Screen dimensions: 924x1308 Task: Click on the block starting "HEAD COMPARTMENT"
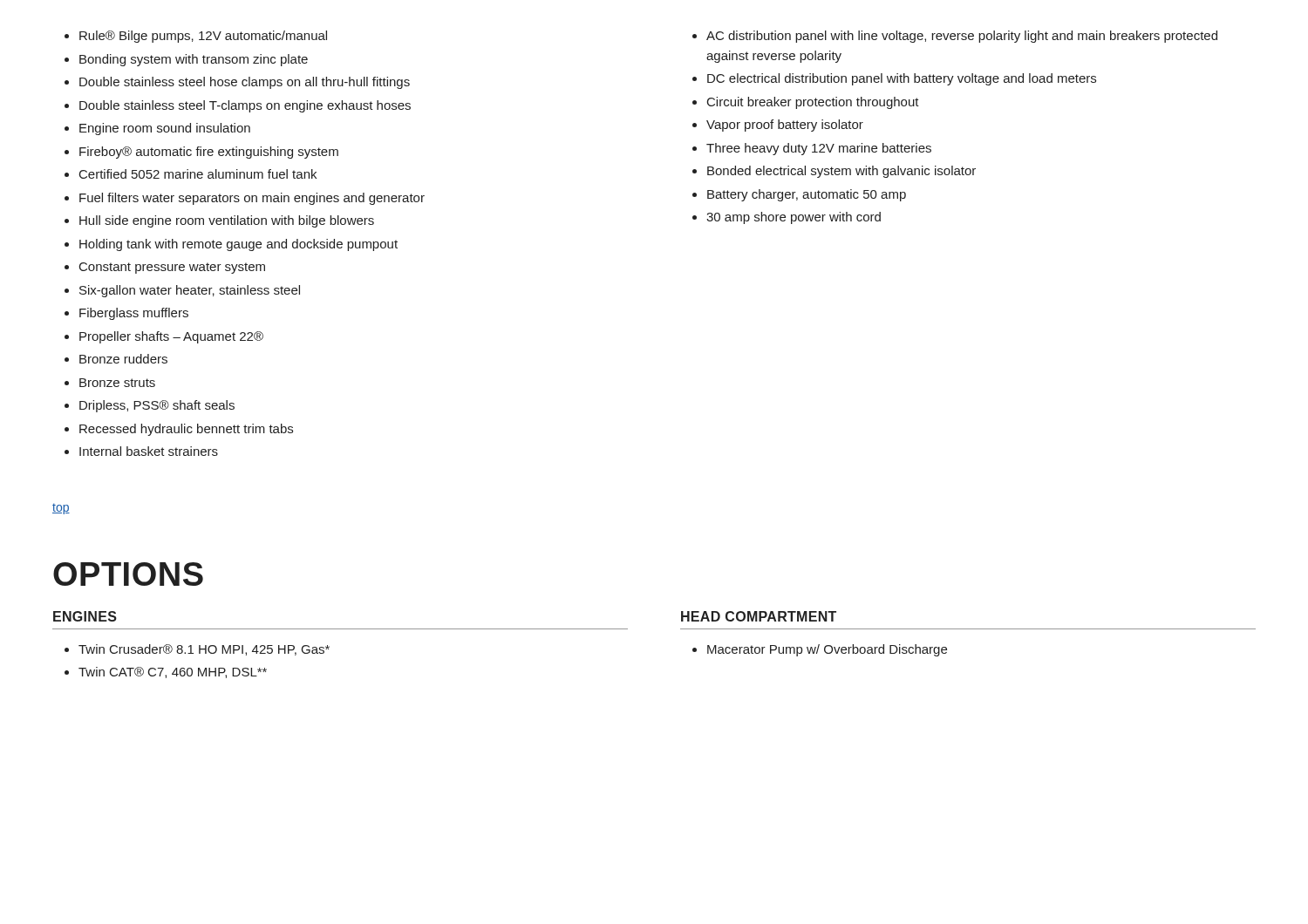(758, 616)
